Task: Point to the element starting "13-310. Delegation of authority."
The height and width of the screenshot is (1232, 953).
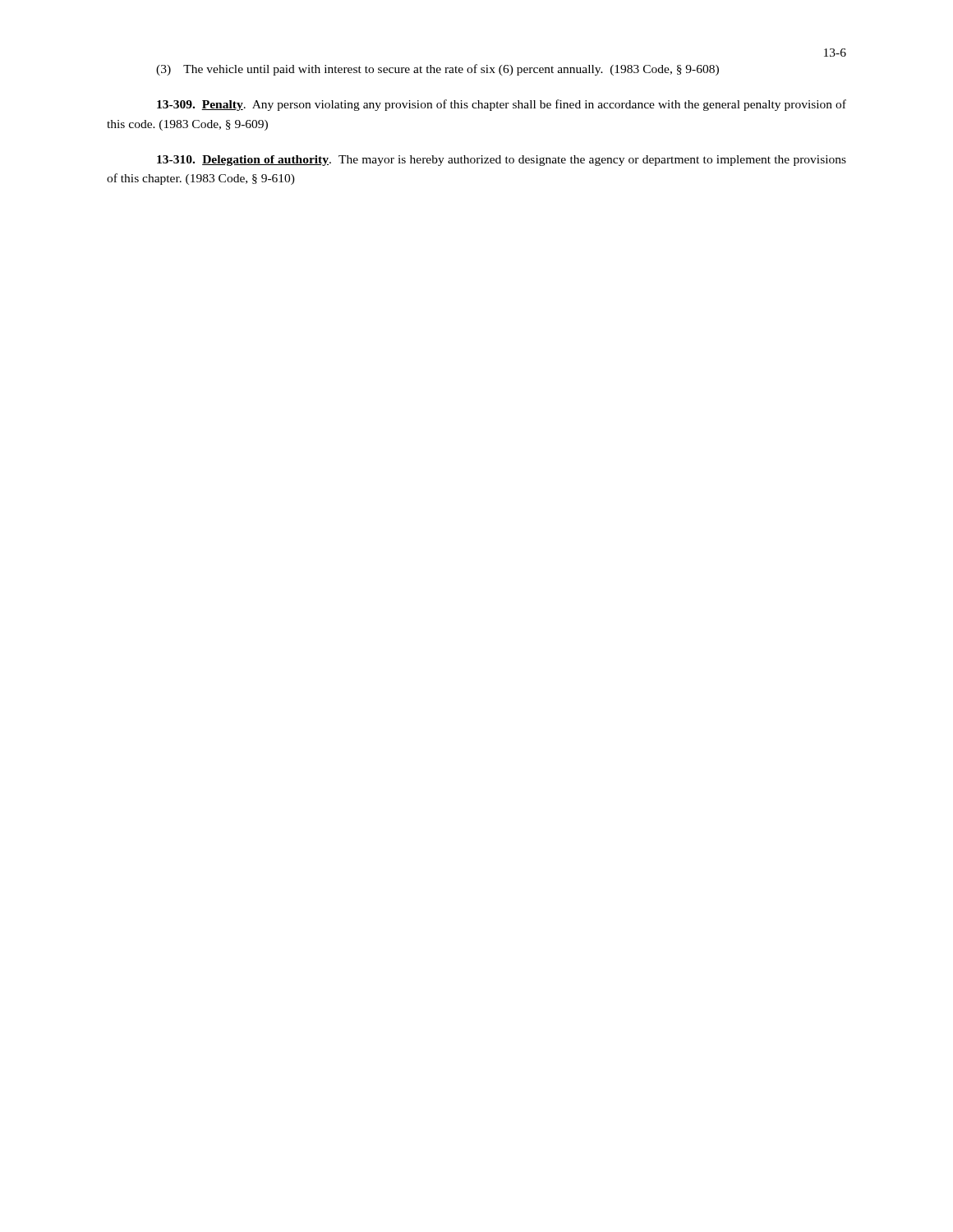Action: point(476,168)
